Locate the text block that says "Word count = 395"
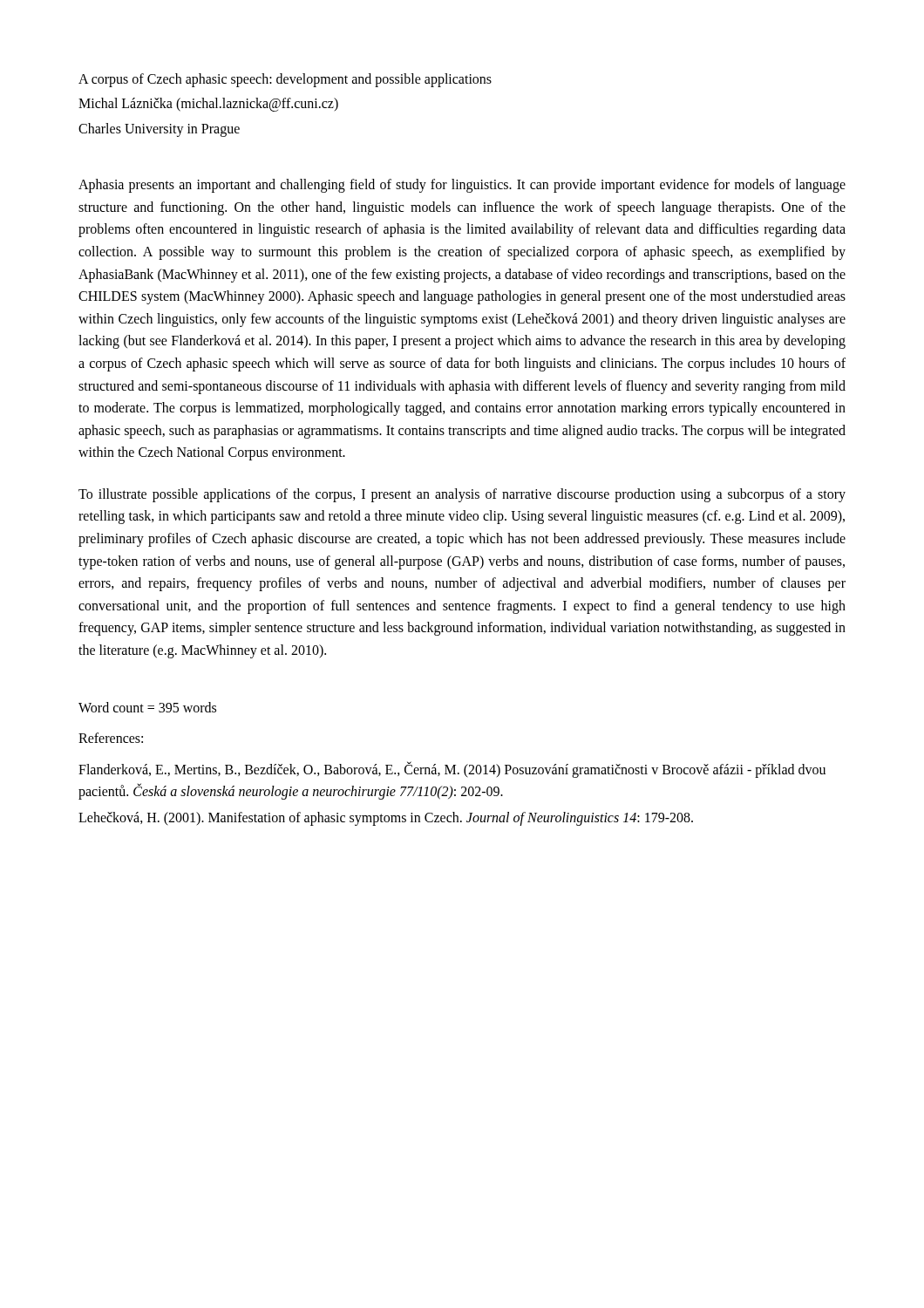This screenshot has width=924, height=1308. click(x=148, y=707)
